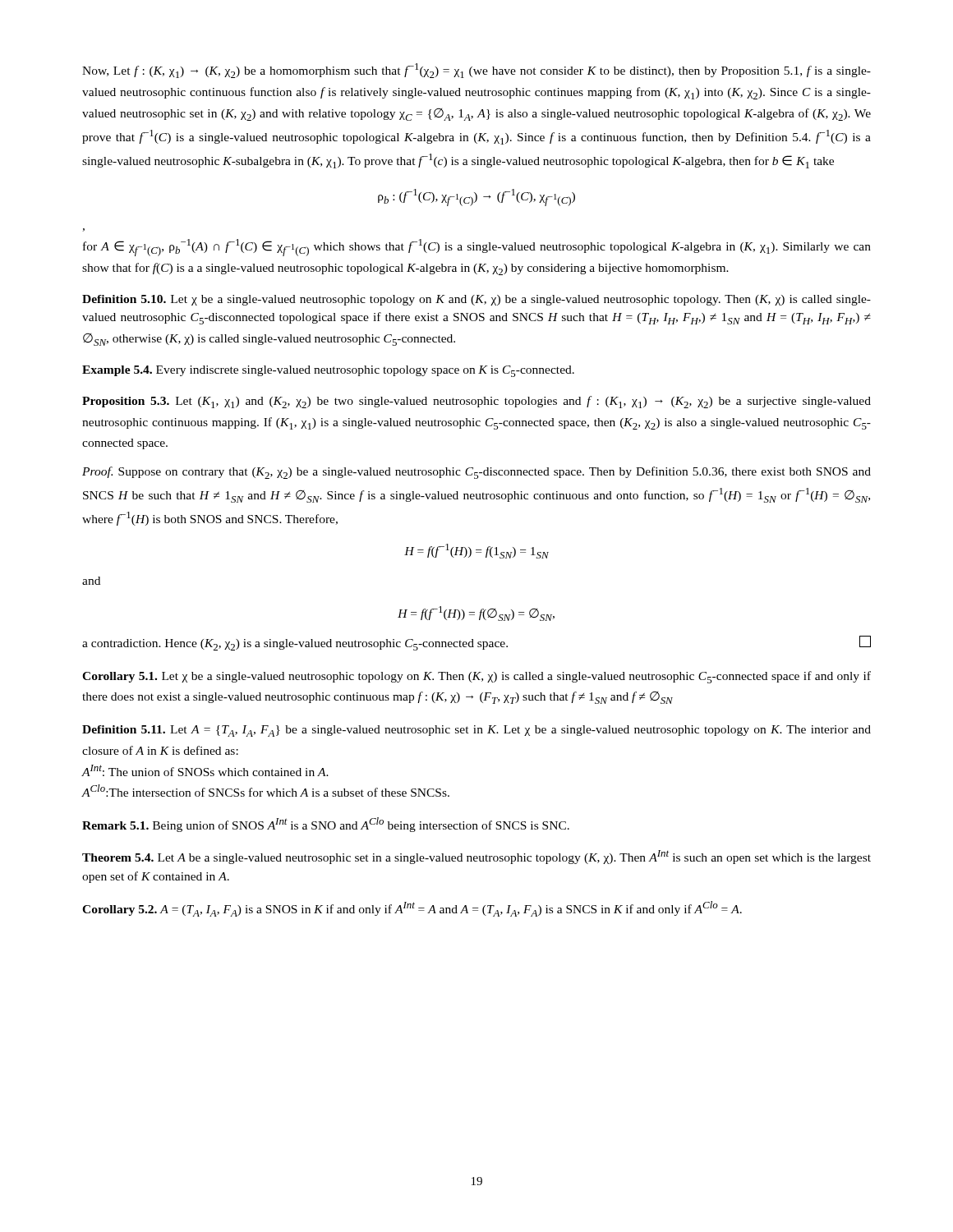953x1232 pixels.
Task: Locate the text block that reads ", for A ∈ χf−1(C),"
Action: (x=476, y=248)
